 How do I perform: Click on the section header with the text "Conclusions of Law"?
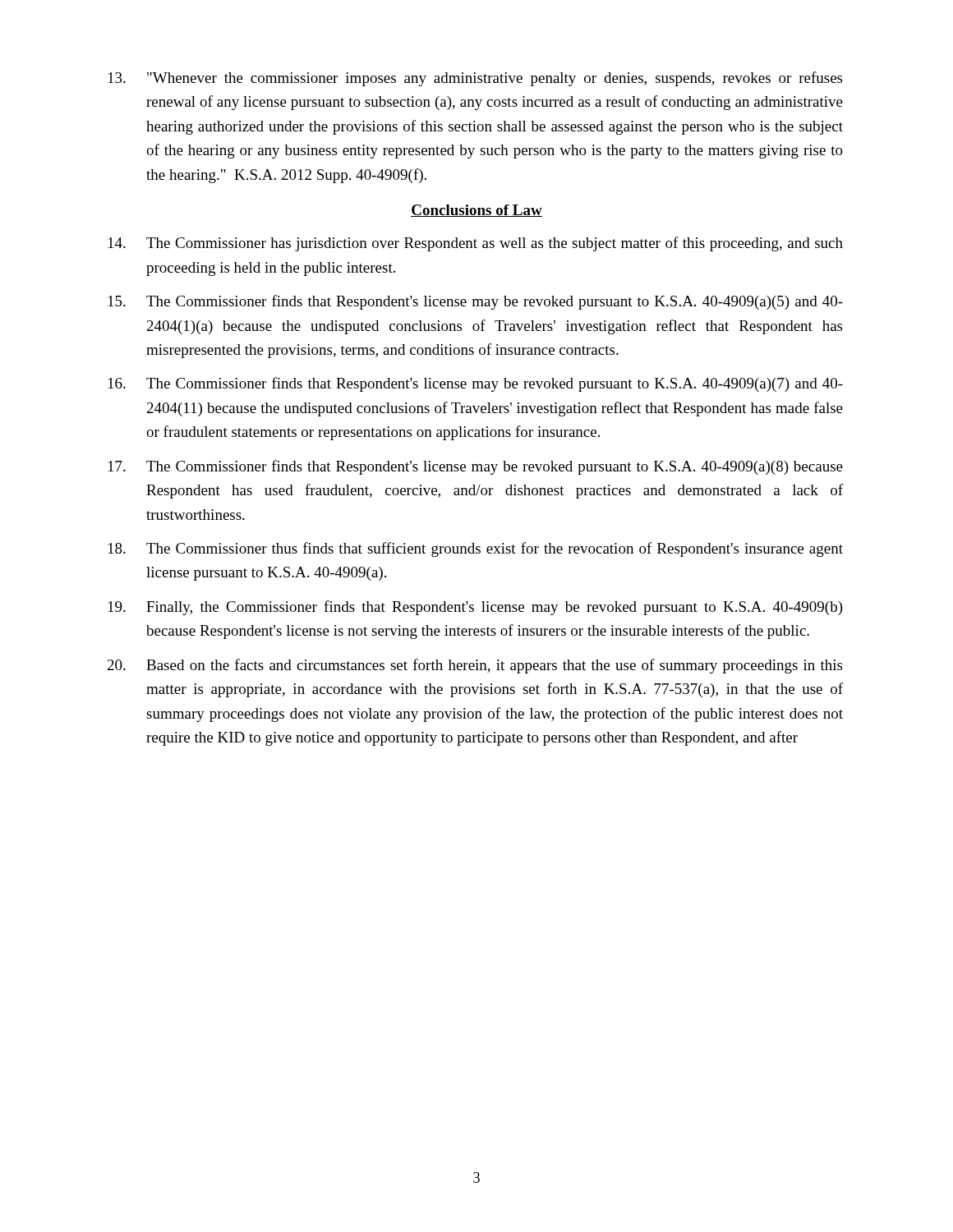click(x=476, y=210)
